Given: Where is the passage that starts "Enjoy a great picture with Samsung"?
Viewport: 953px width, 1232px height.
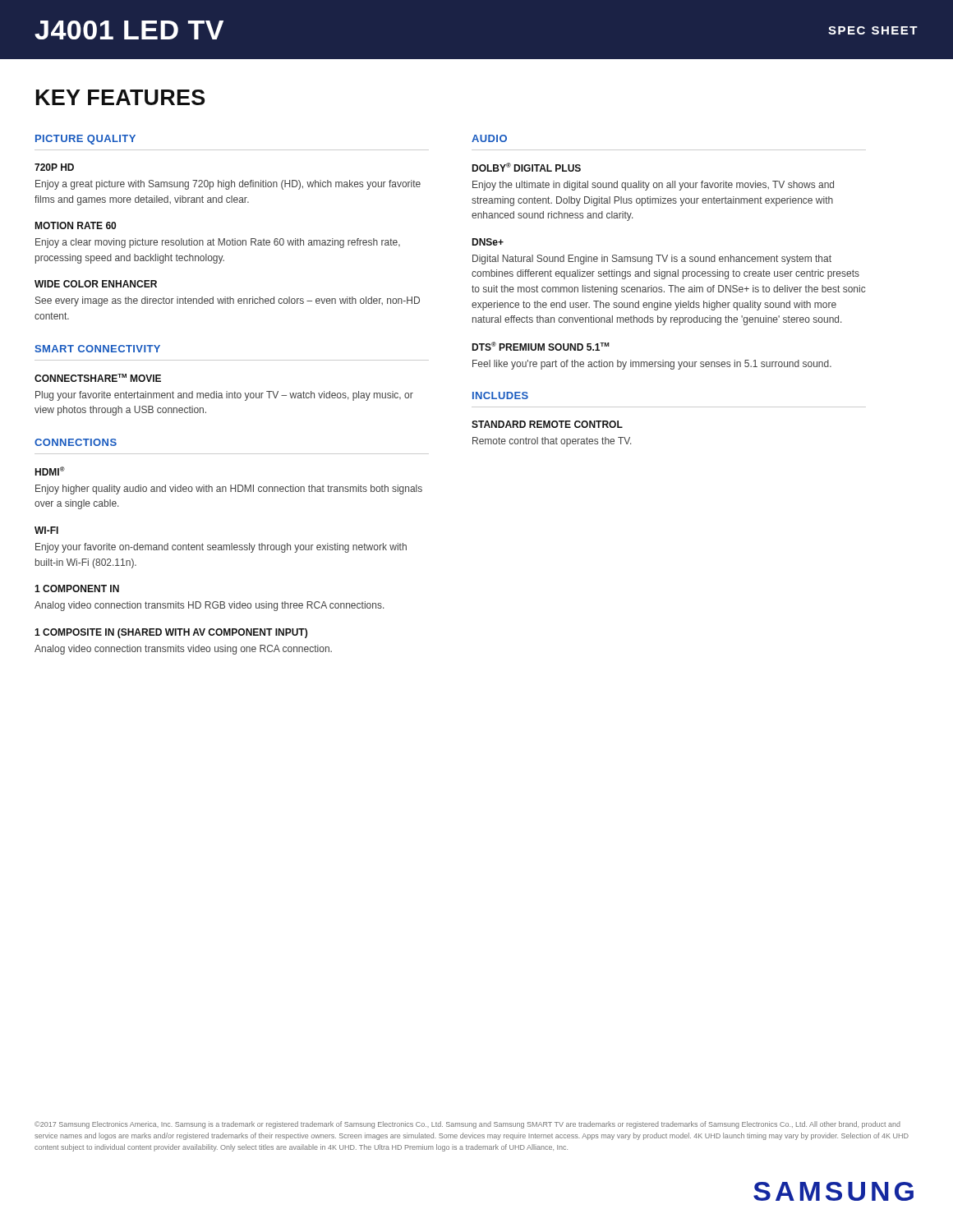Looking at the screenshot, I should coord(228,192).
